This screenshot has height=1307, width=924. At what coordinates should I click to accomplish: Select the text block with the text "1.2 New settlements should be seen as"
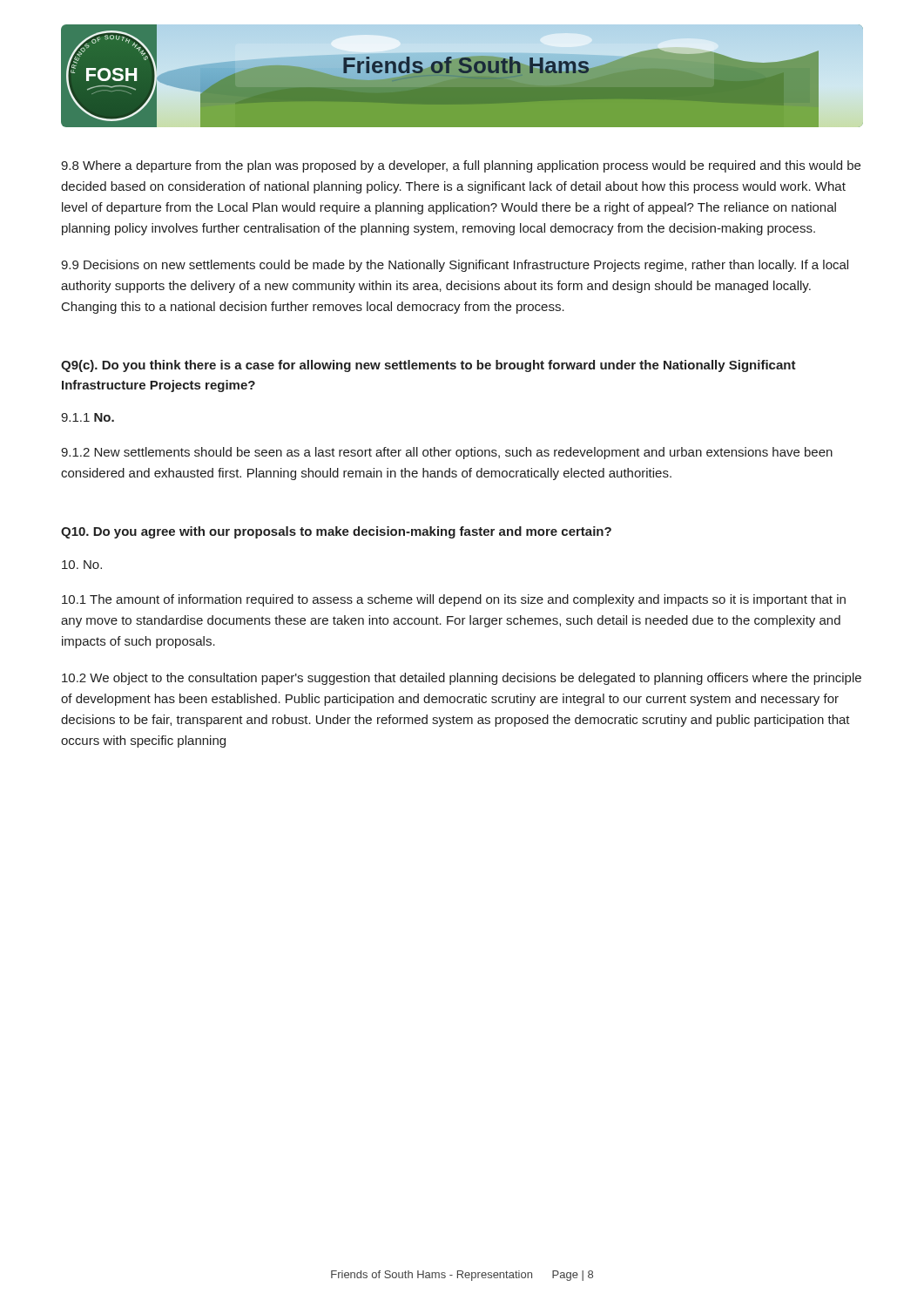point(447,462)
